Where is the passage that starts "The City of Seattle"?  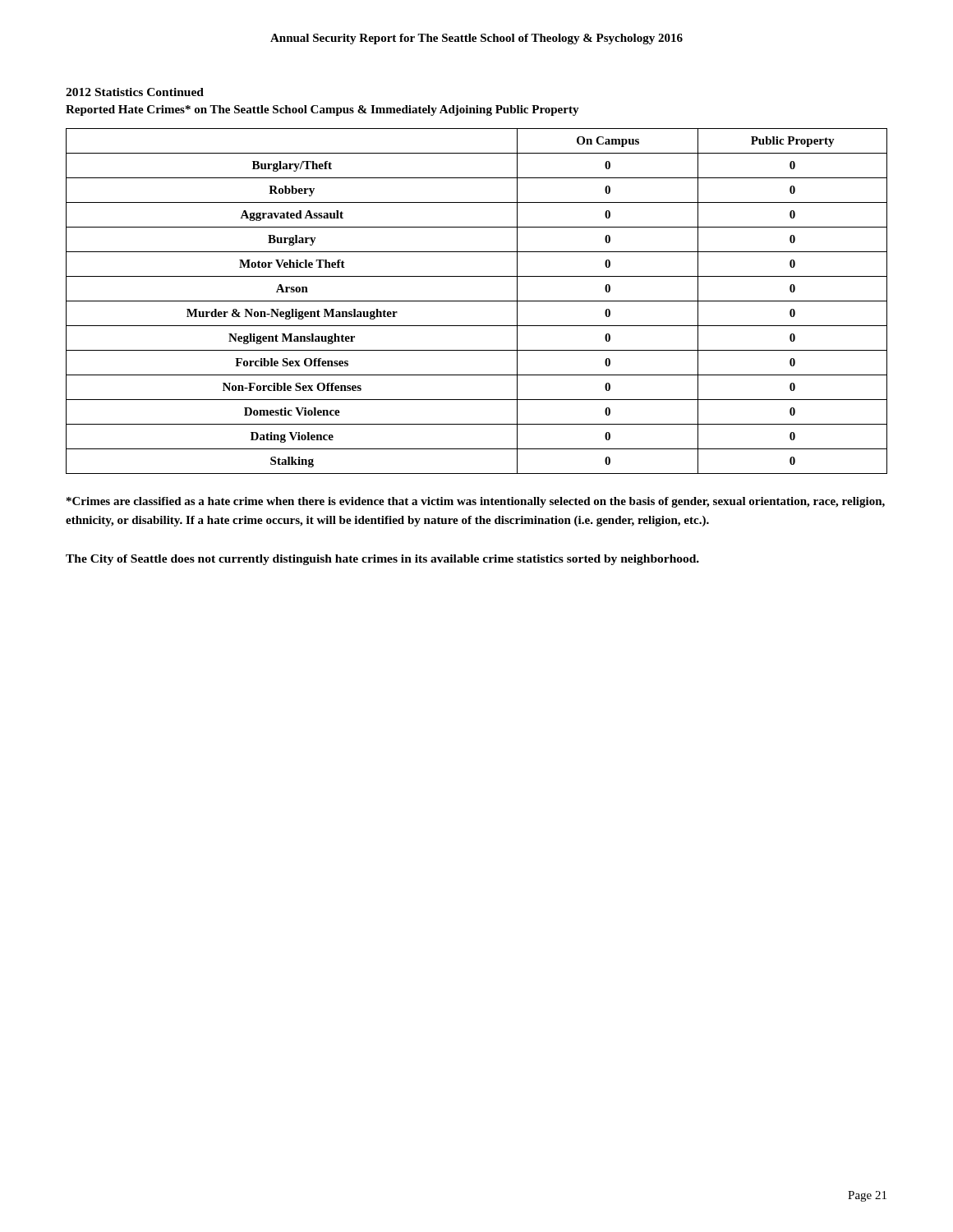click(383, 558)
